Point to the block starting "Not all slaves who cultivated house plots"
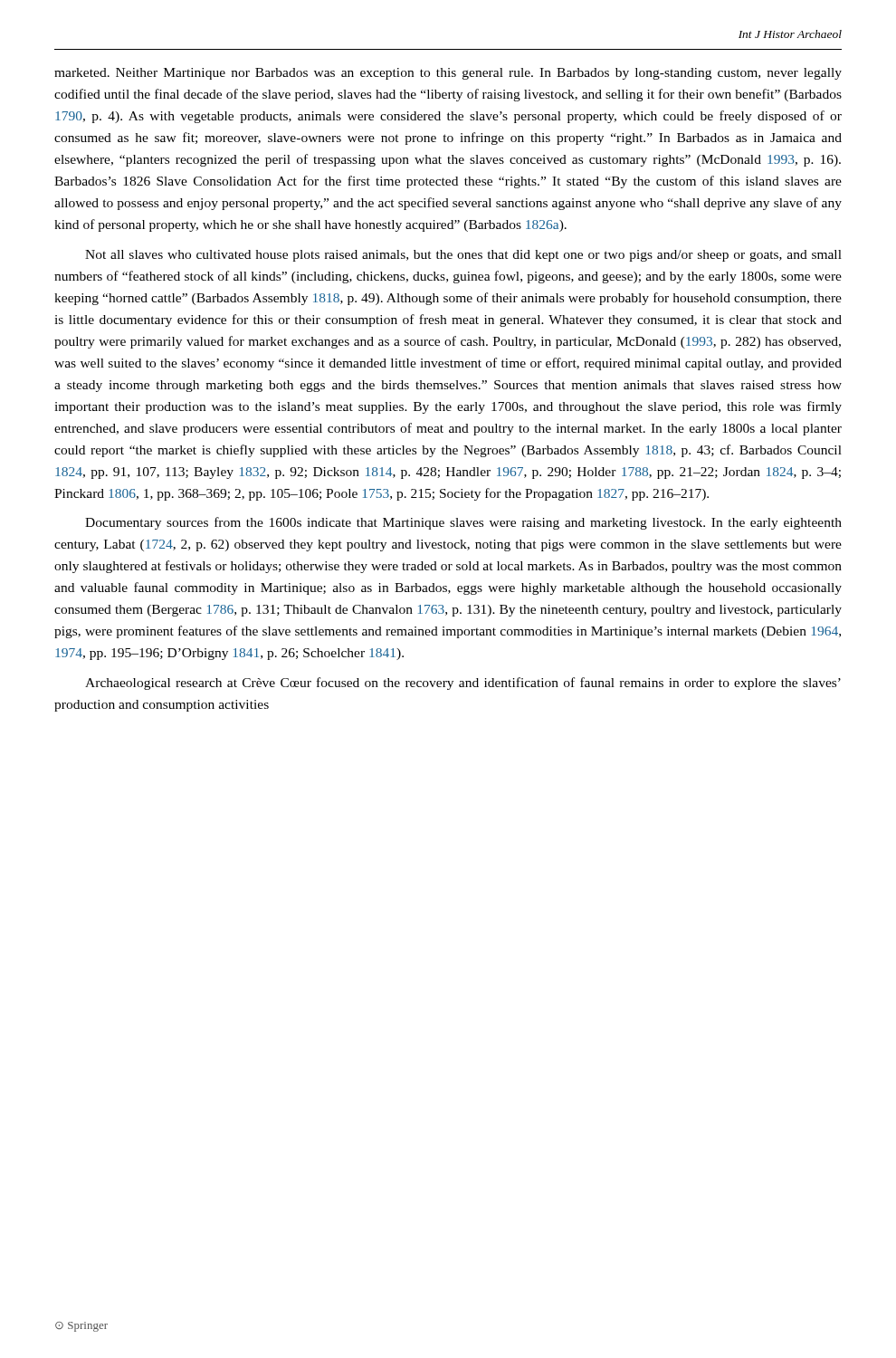Viewport: 896px width, 1358px height. coord(448,374)
